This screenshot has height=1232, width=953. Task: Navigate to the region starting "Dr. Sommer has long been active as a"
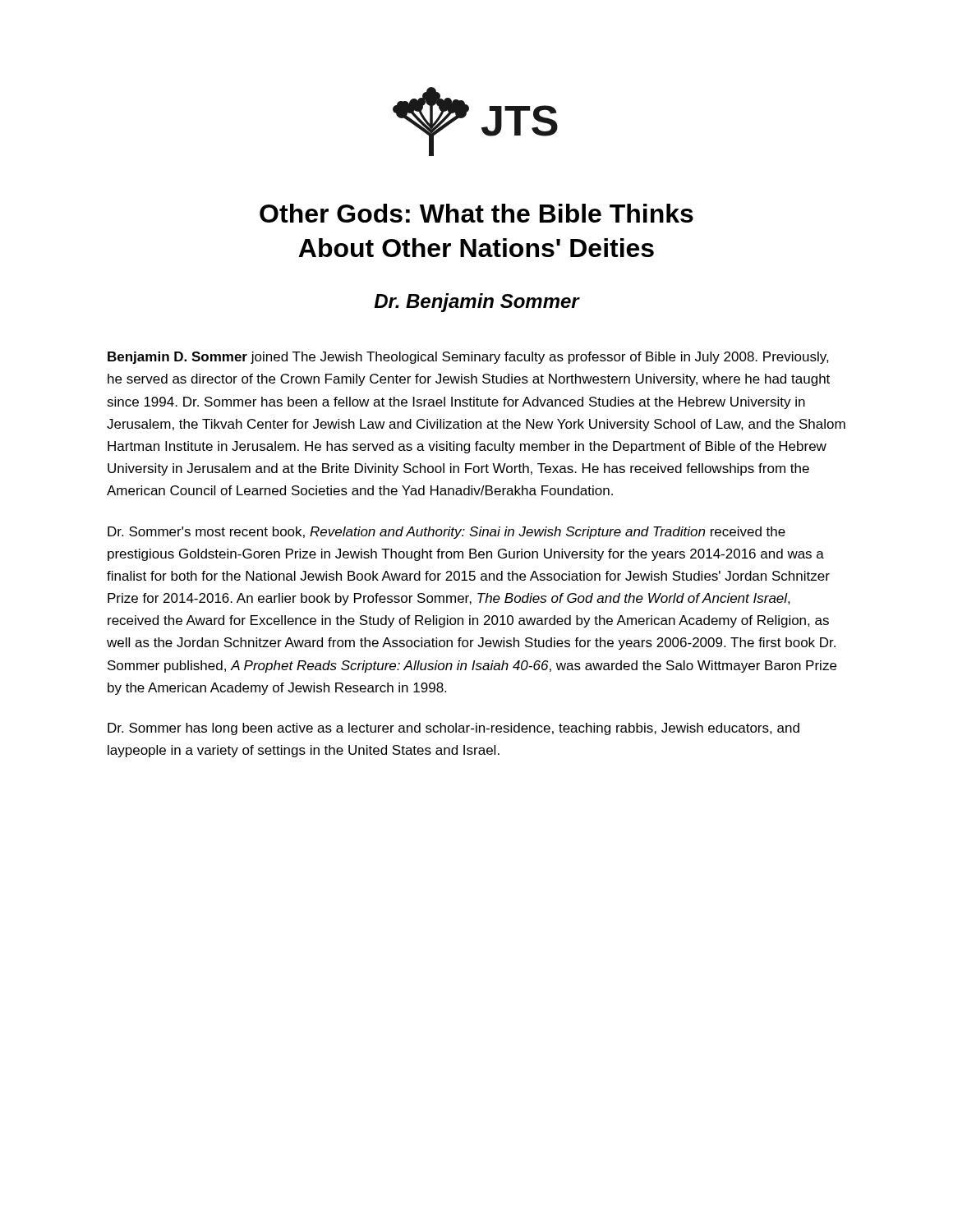(453, 739)
